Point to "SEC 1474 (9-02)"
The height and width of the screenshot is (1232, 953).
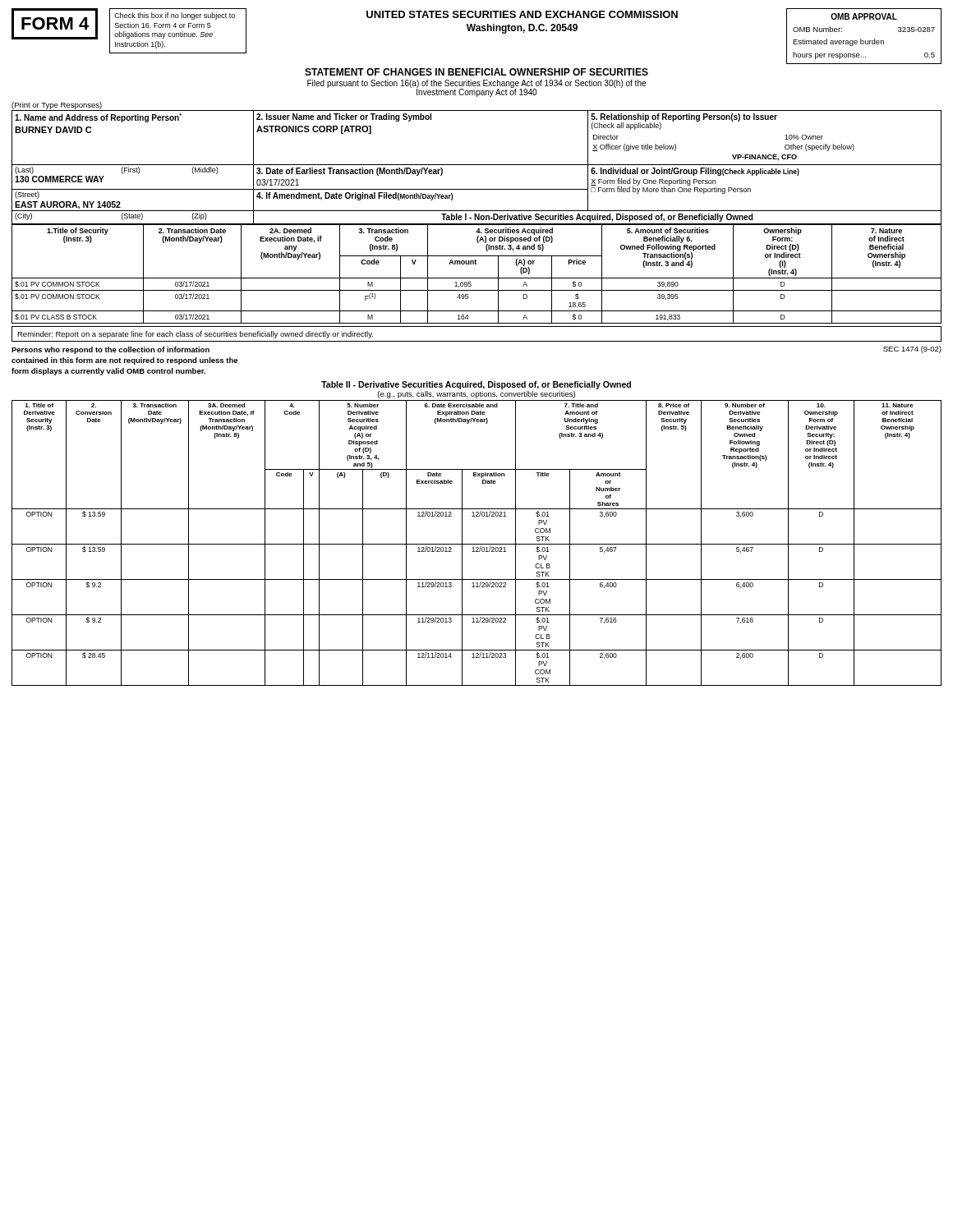click(x=912, y=349)
